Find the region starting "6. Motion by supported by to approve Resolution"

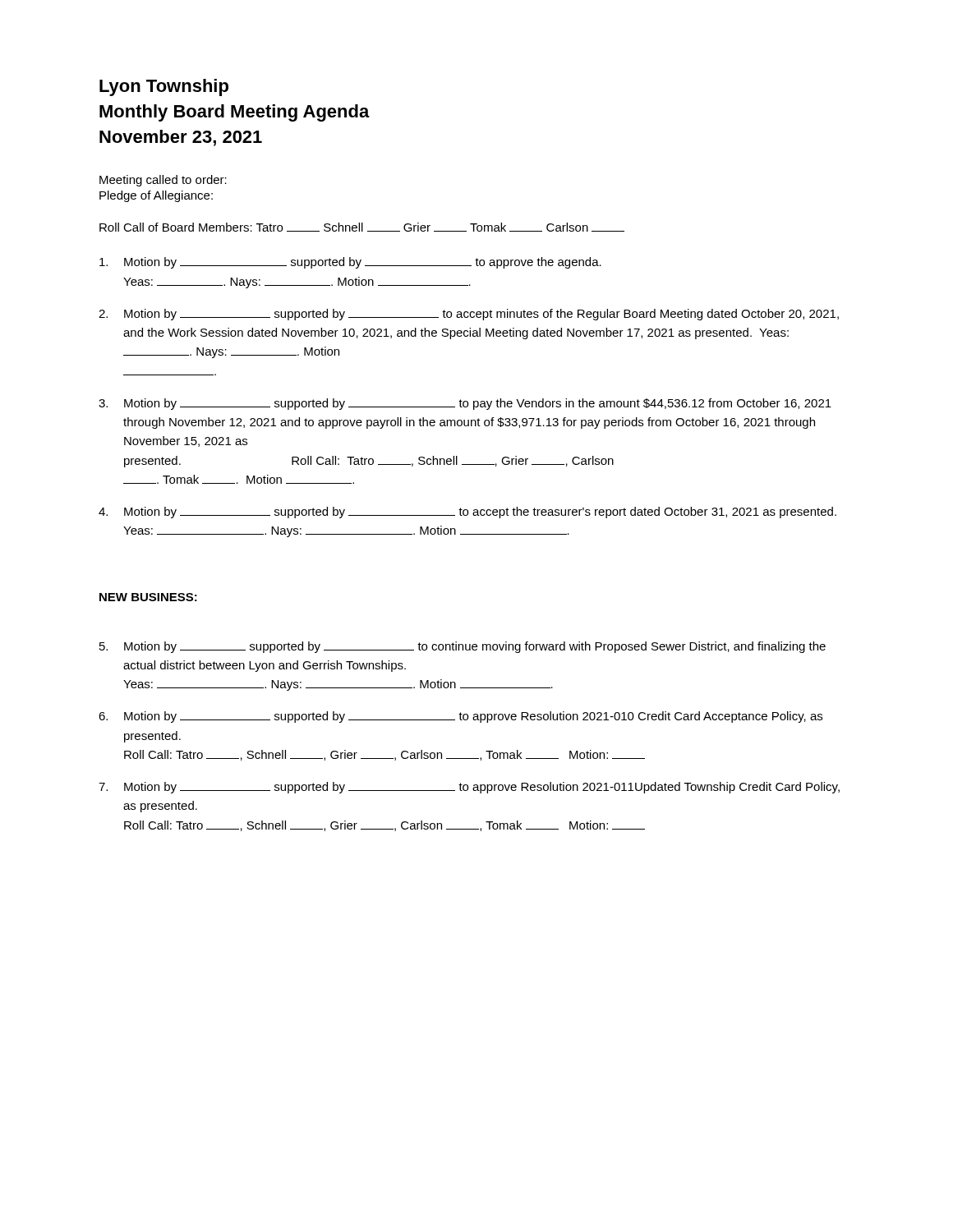(x=460, y=717)
